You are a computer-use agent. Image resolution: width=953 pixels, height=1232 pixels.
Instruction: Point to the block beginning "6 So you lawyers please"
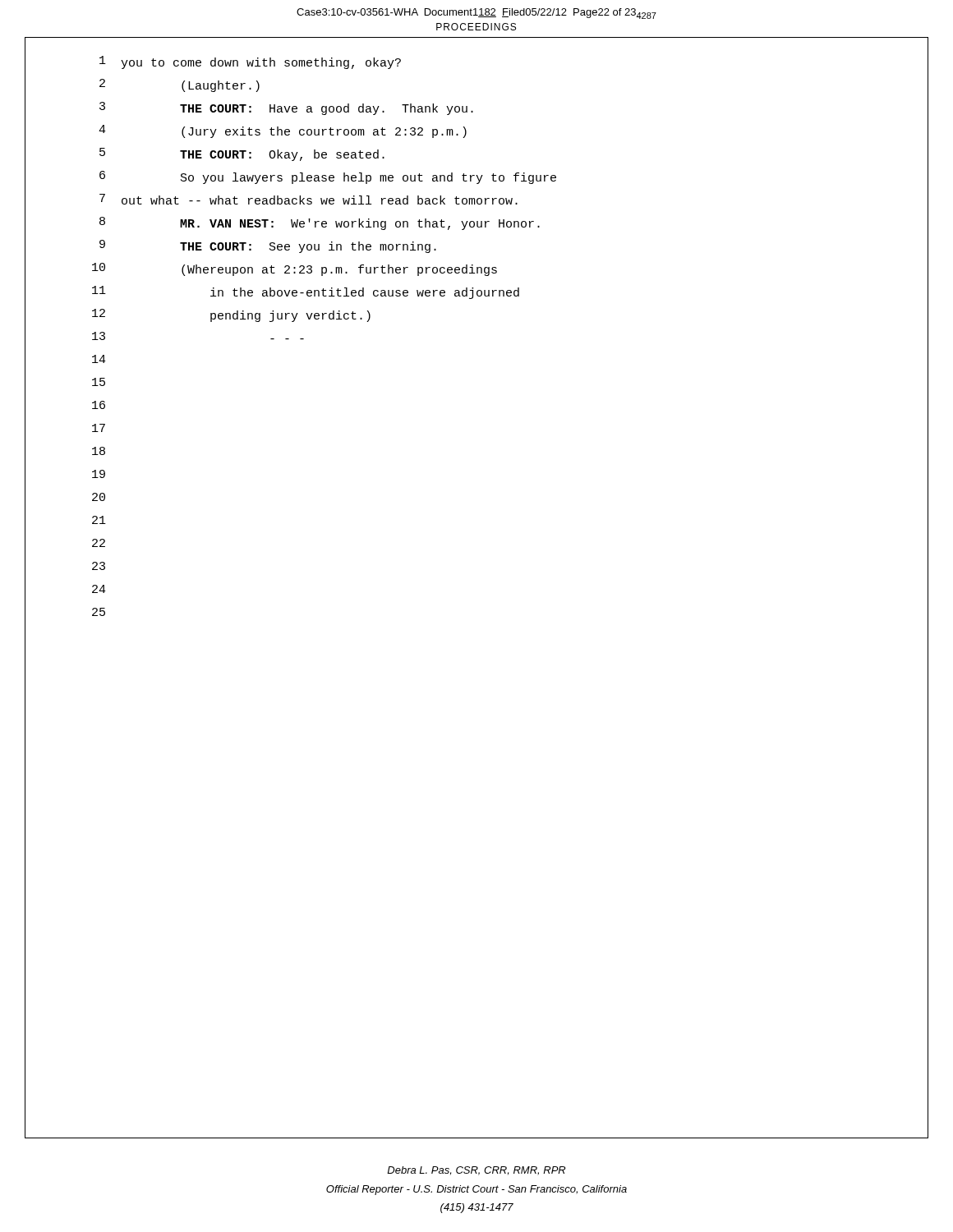point(476,178)
